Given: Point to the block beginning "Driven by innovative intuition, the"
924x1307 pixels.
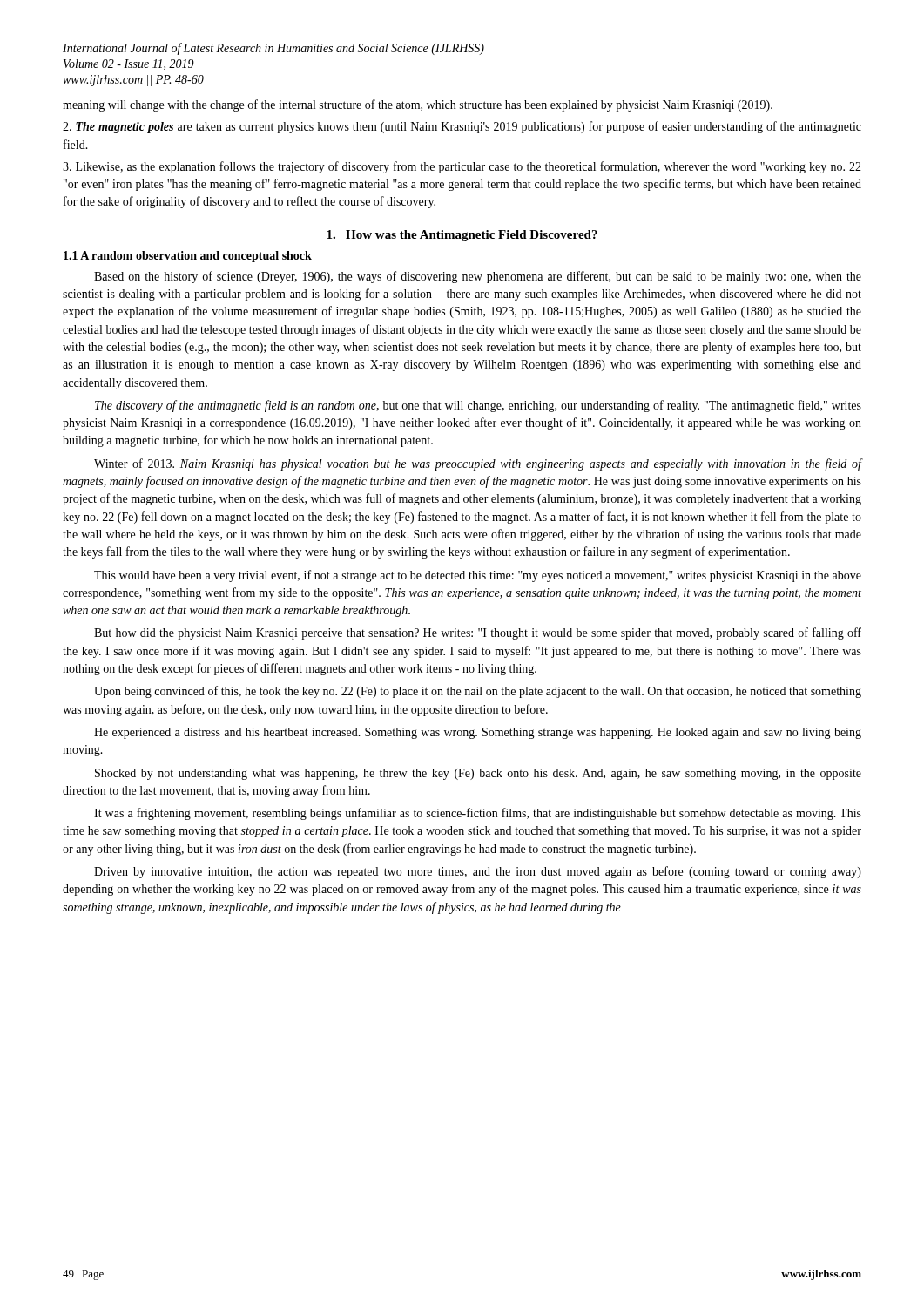Looking at the screenshot, I should coord(462,890).
